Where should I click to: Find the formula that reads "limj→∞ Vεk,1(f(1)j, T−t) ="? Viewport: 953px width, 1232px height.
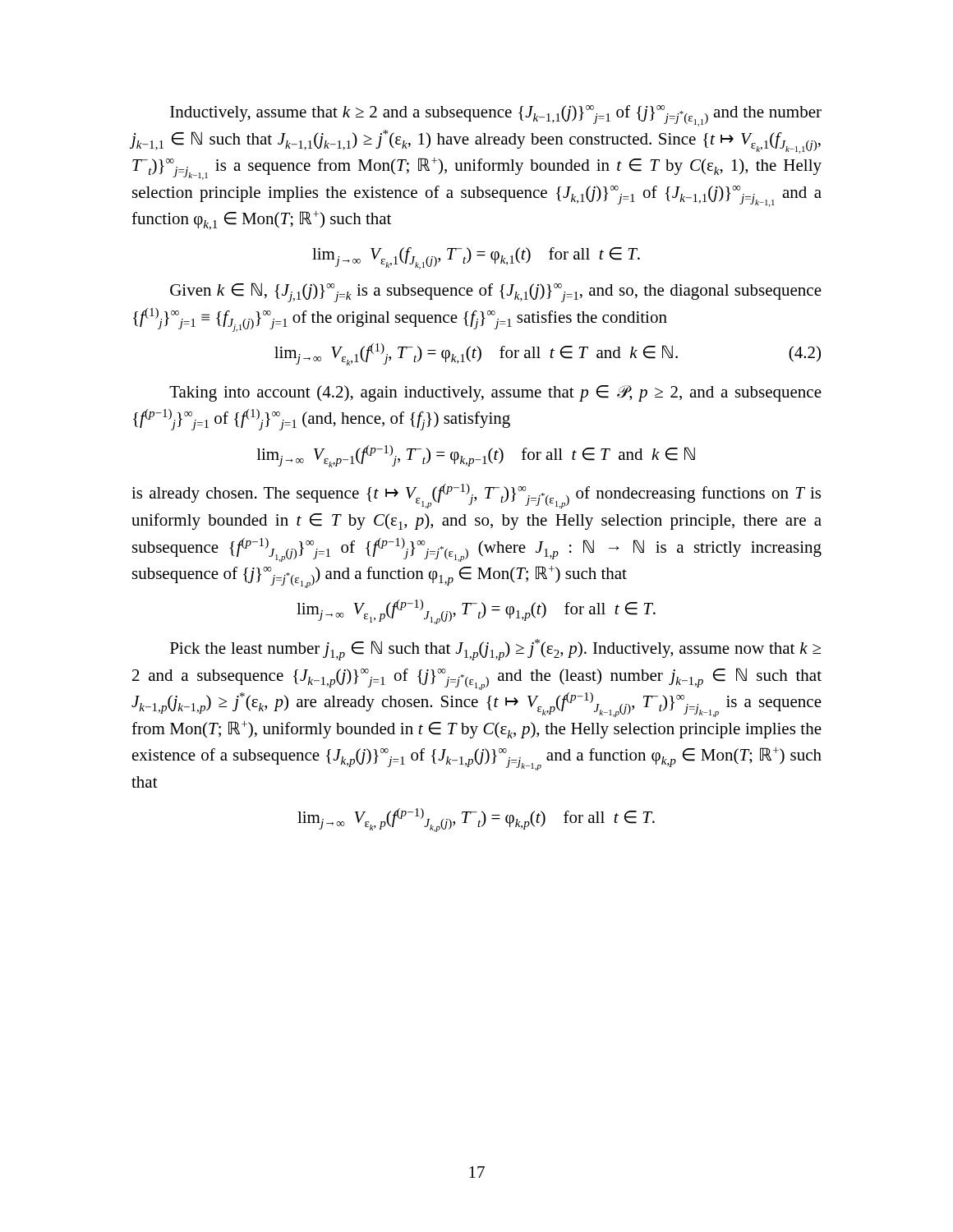tap(548, 353)
